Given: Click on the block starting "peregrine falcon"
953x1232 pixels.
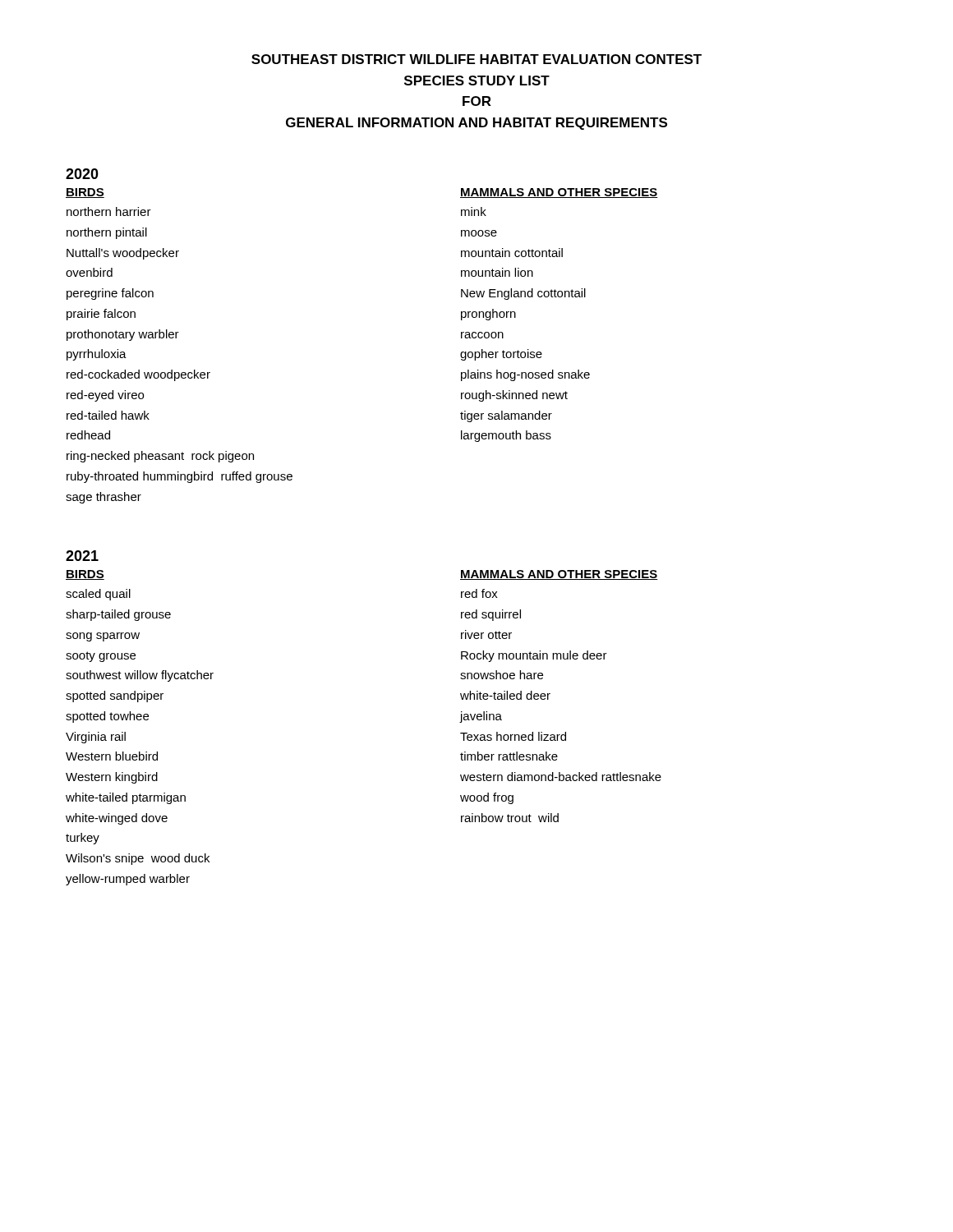Looking at the screenshot, I should [110, 293].
